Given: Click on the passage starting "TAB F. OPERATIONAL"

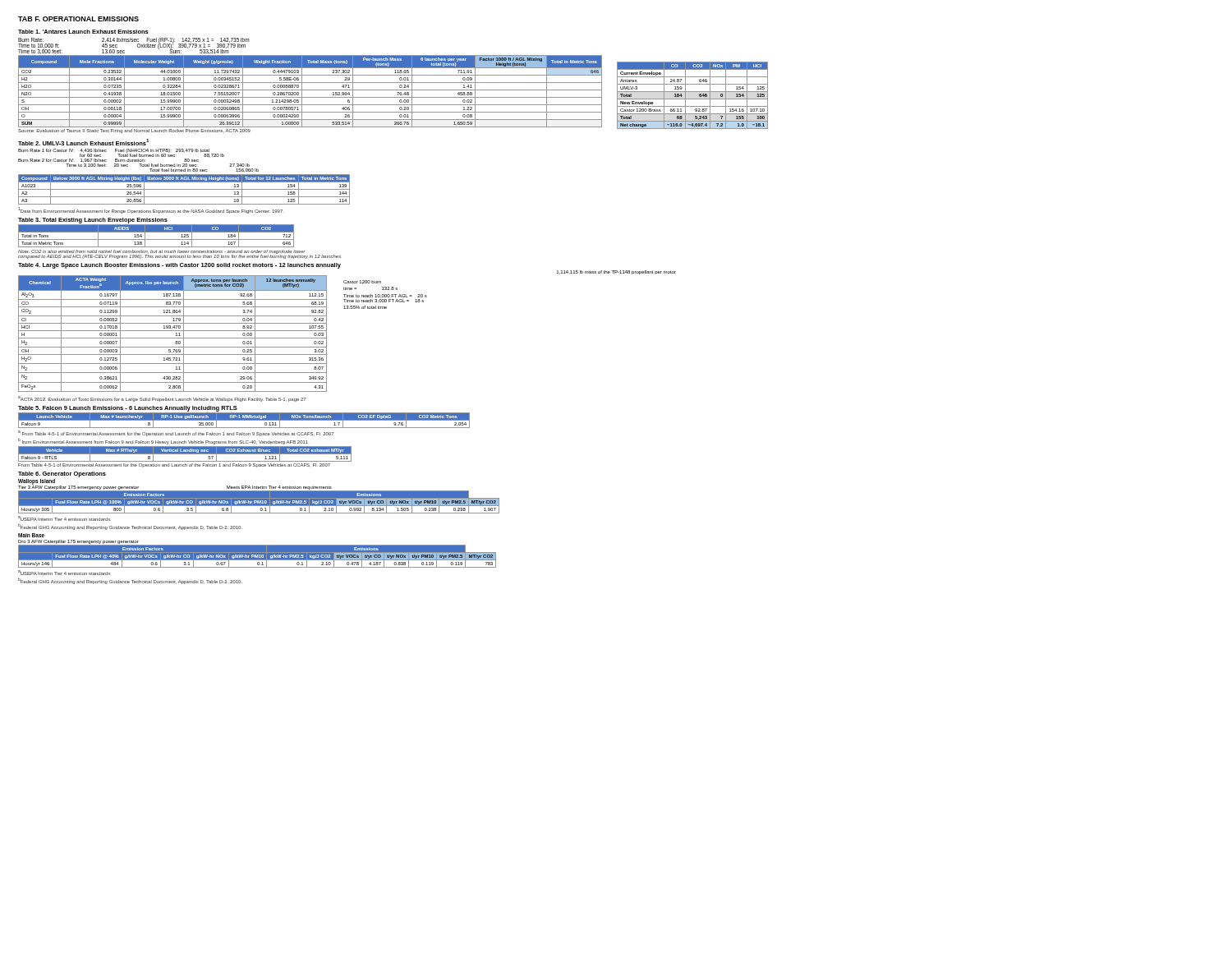Looking at the screenshot, I should 78,19.
